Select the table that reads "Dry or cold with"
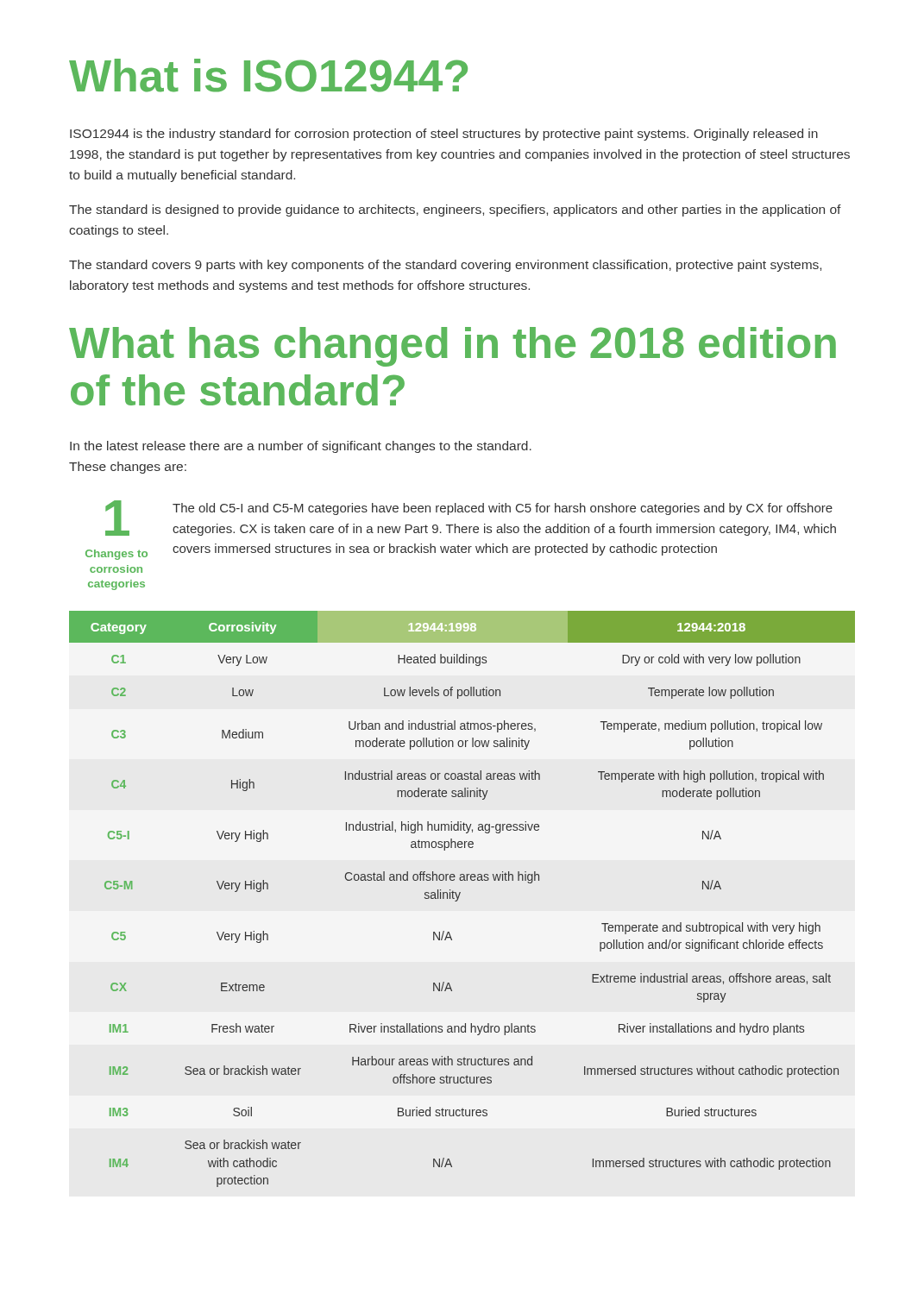 pos(462,904)
